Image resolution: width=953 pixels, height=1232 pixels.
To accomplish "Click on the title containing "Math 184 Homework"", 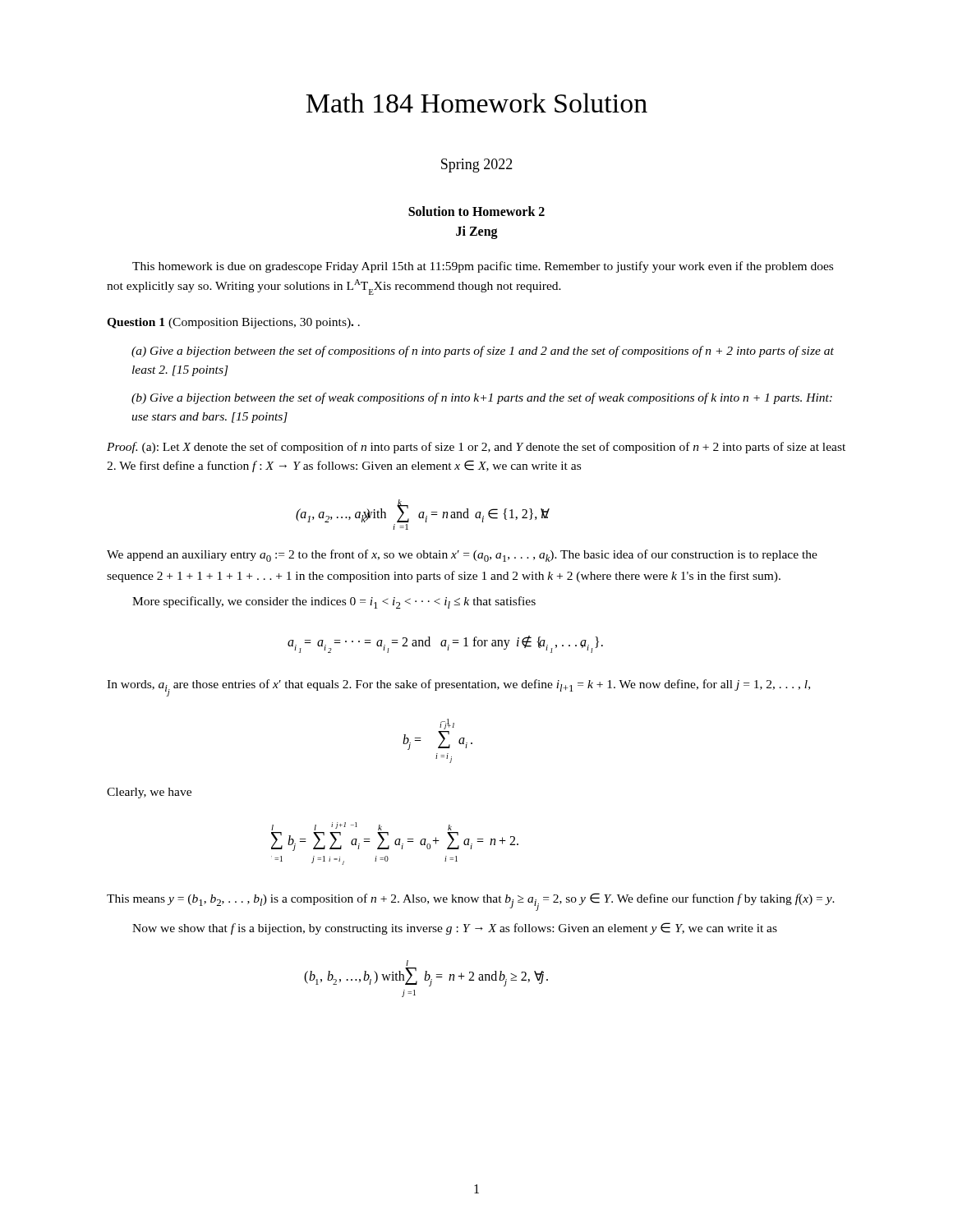I will (x=476, y=103).
